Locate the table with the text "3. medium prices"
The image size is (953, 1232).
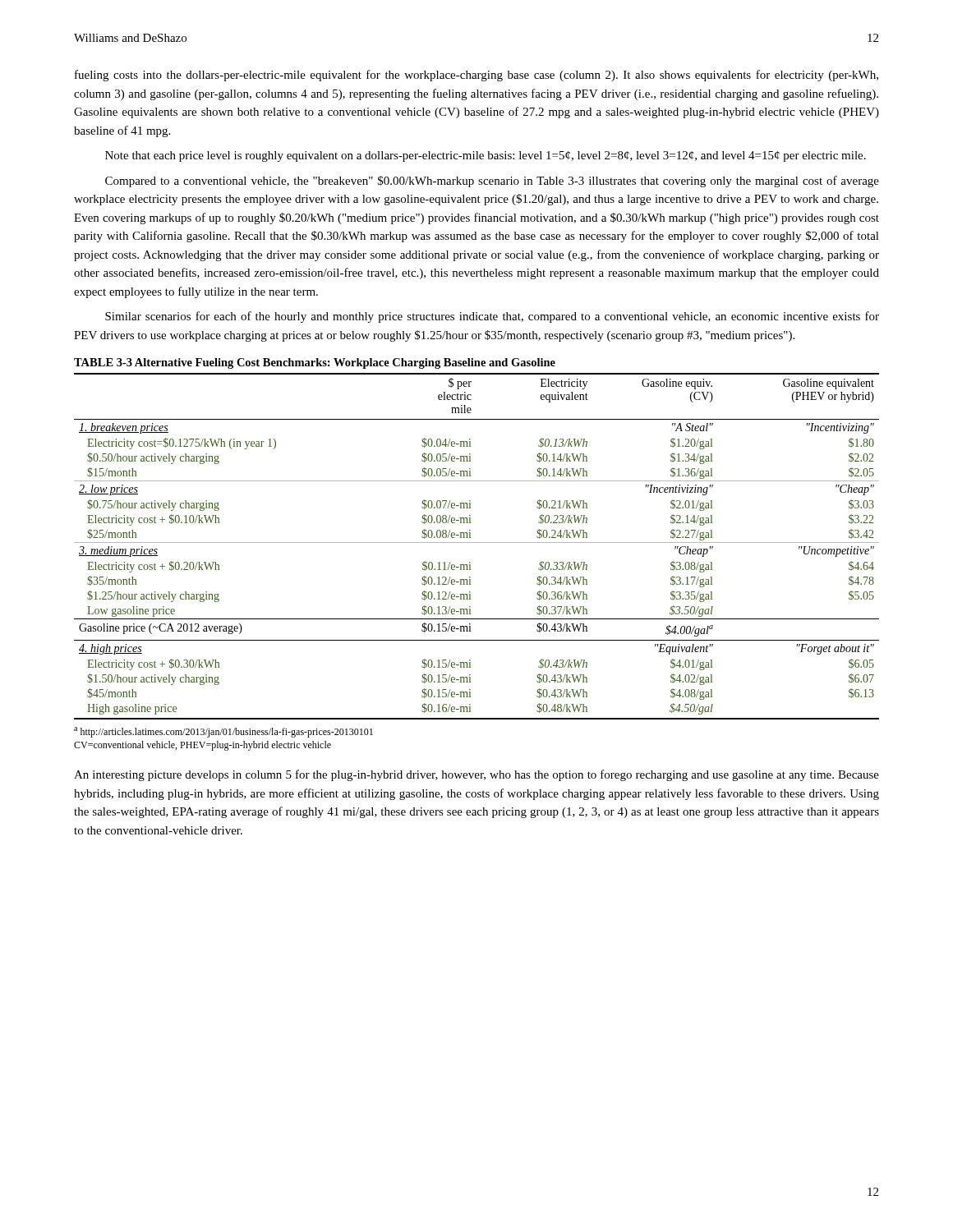476,546
